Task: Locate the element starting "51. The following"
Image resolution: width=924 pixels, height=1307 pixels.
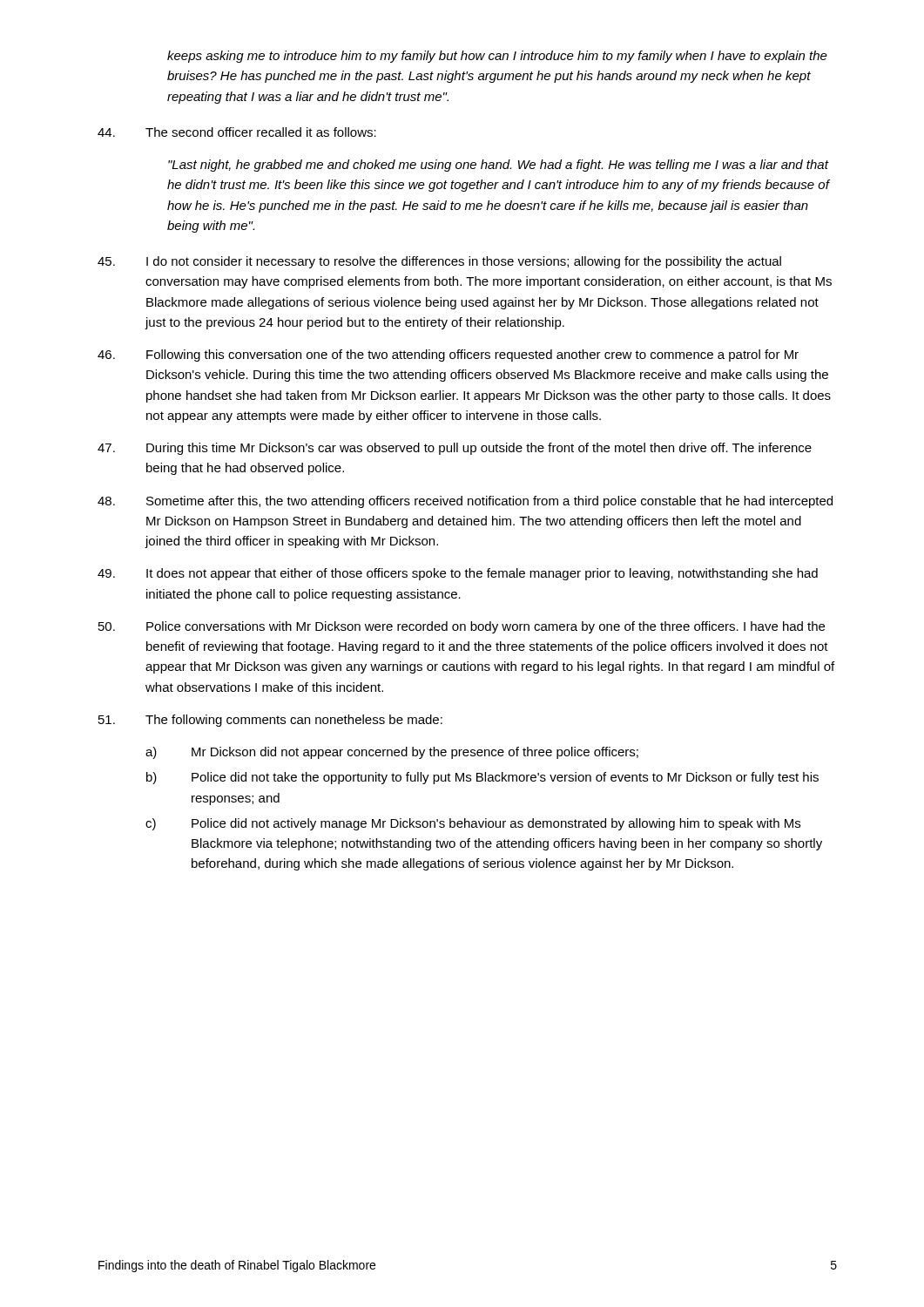Action: coord(270,721)
